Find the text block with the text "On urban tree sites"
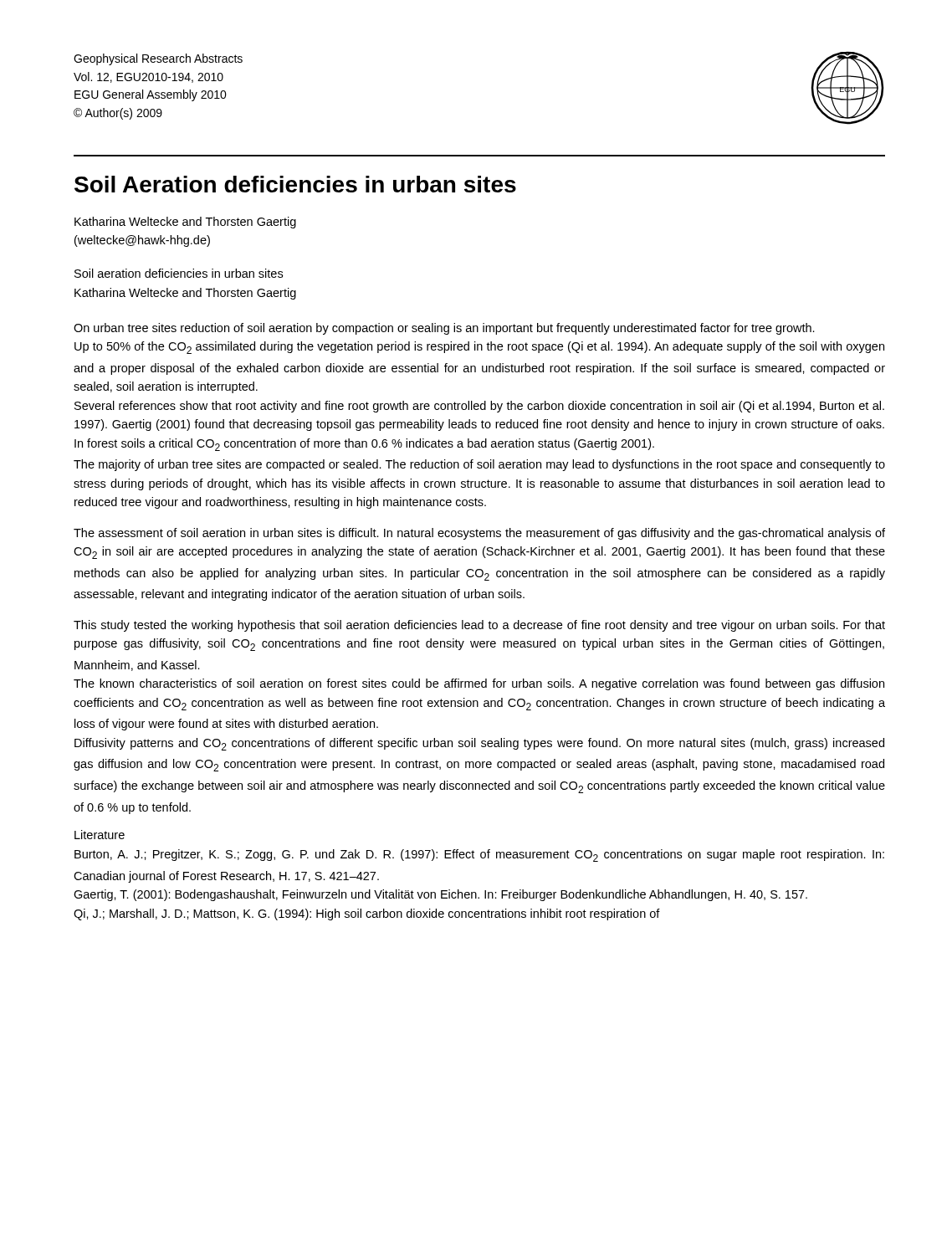Viewport: 952px width, 1255px height. click(479, 415)
